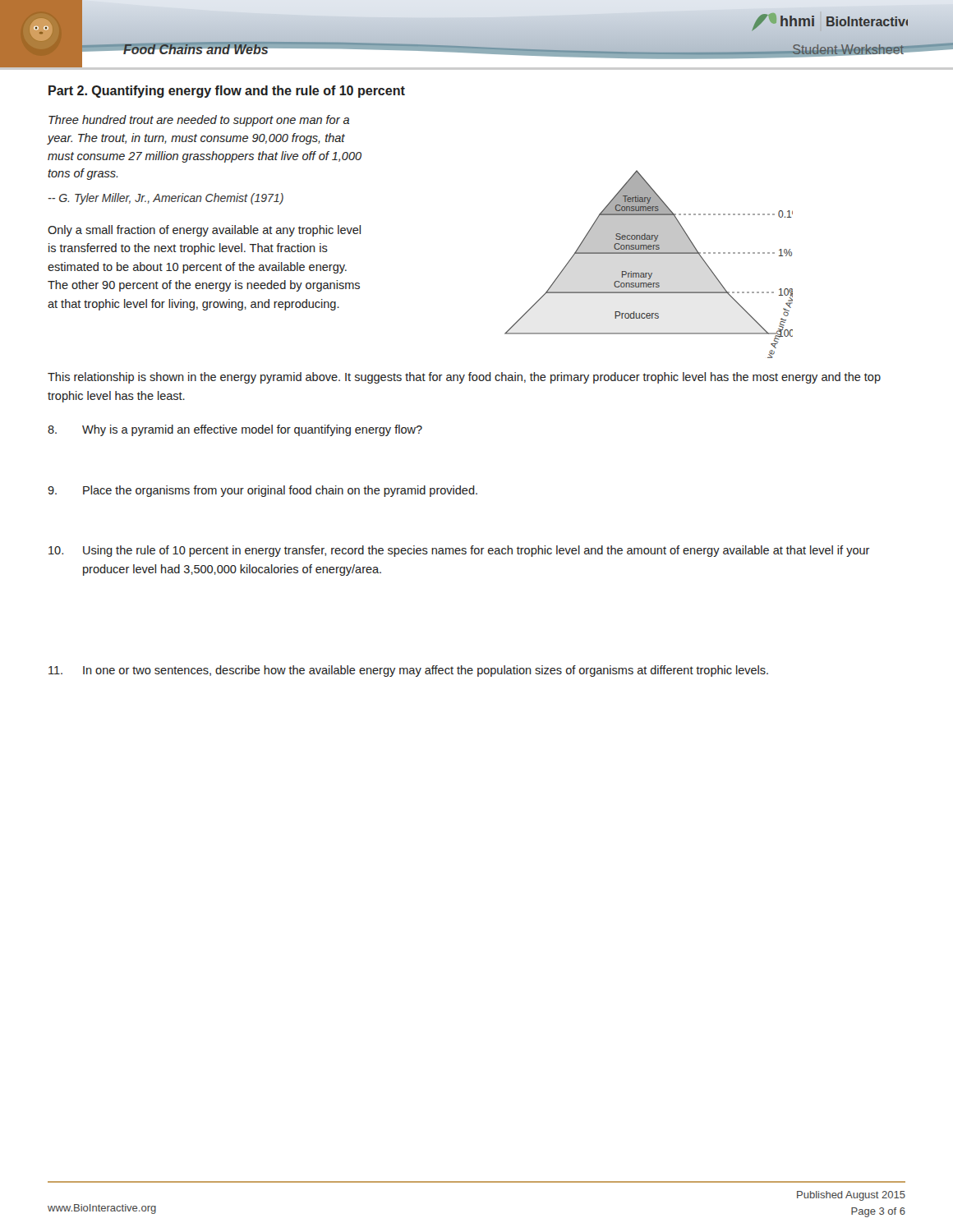Image resolution: width=953 pixels, height=1232 pixels.
Task: Find the text block starting "Part 2. Quantifying"
Action: point(226,91)
